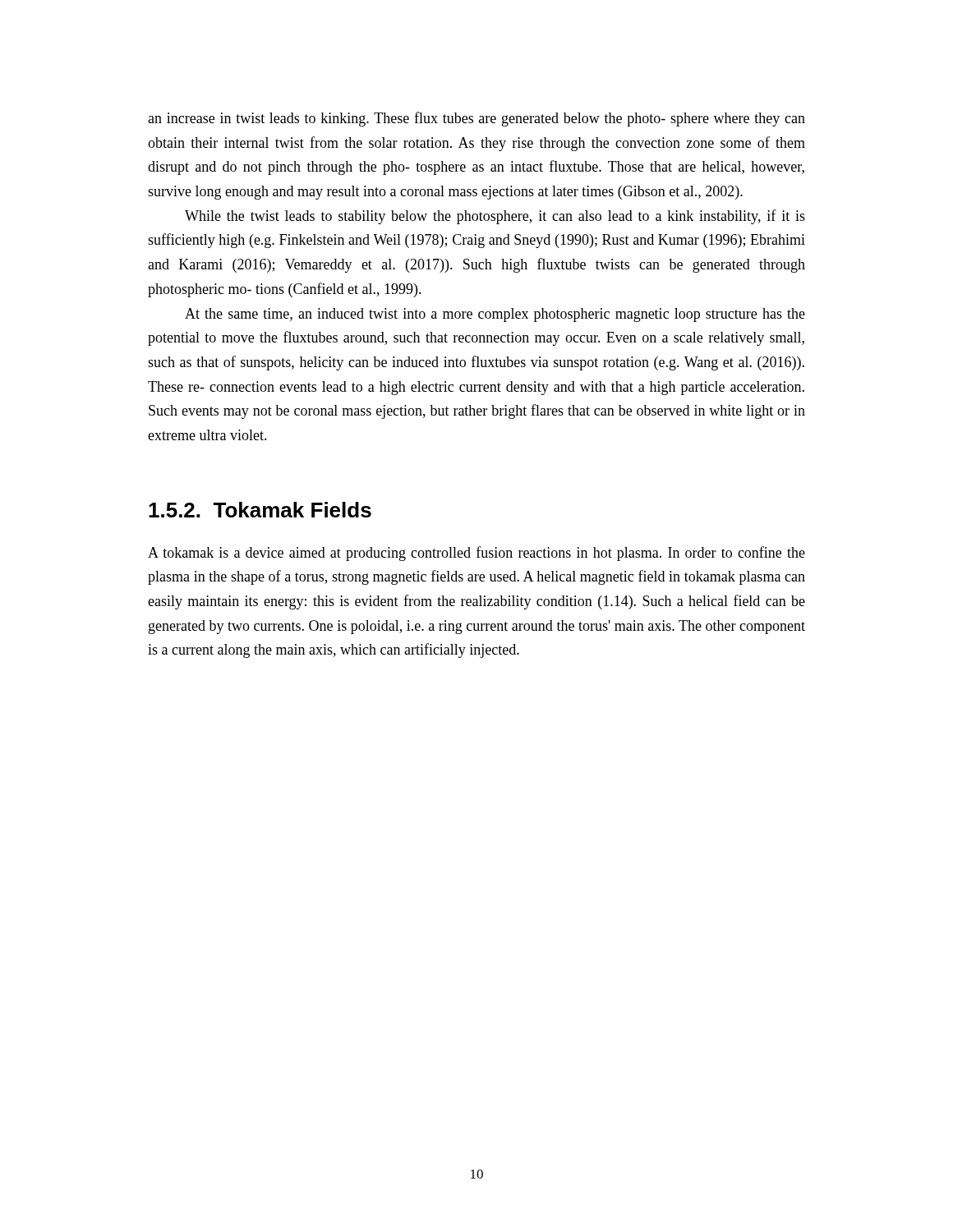Point to the block beginning "an increase in twist leads to kinking."
This screenshot has width=953, height=1232.
point(476,278)
